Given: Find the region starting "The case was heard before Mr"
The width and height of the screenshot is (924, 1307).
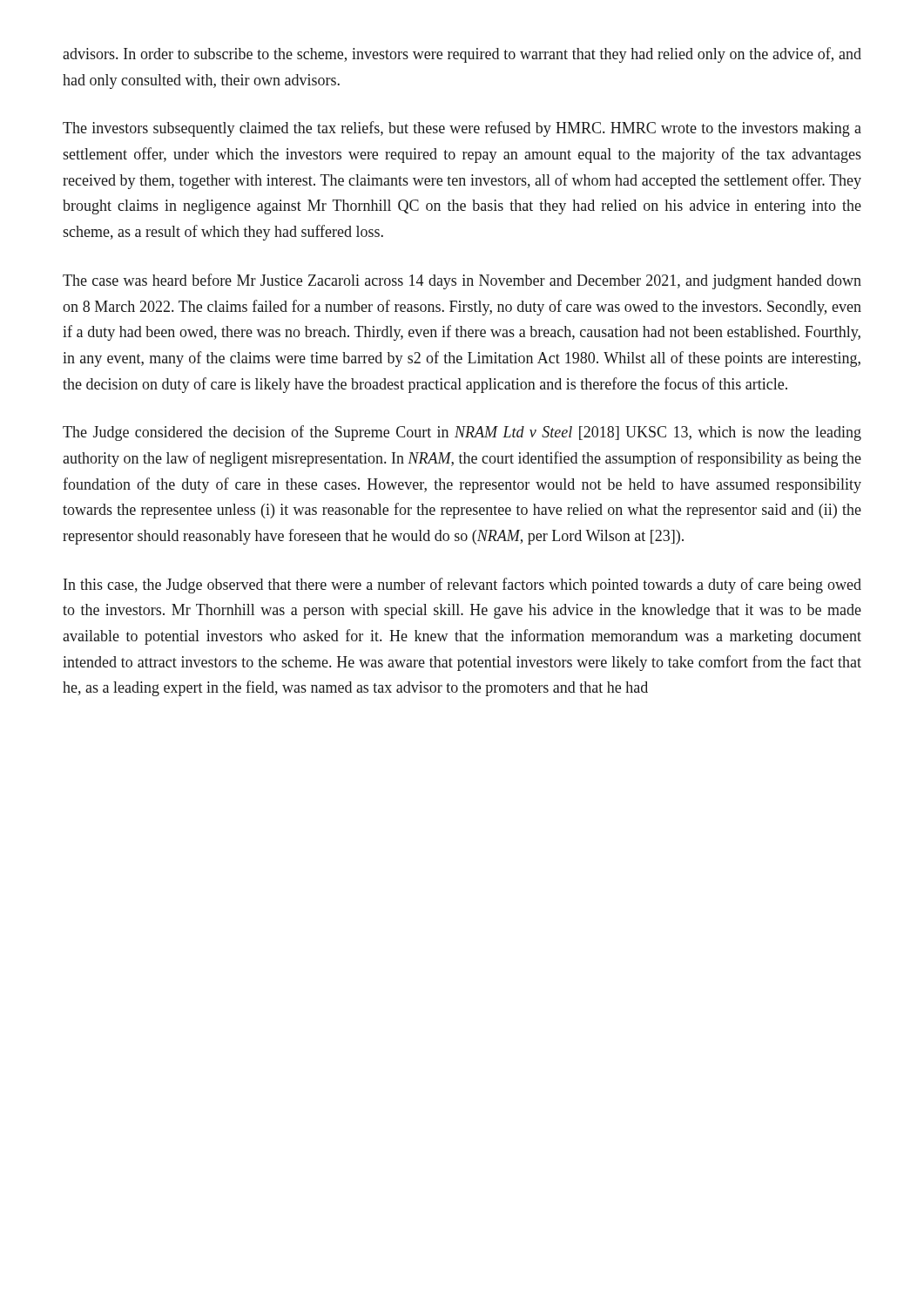Looking at the screenshot, I should [462, 332].
